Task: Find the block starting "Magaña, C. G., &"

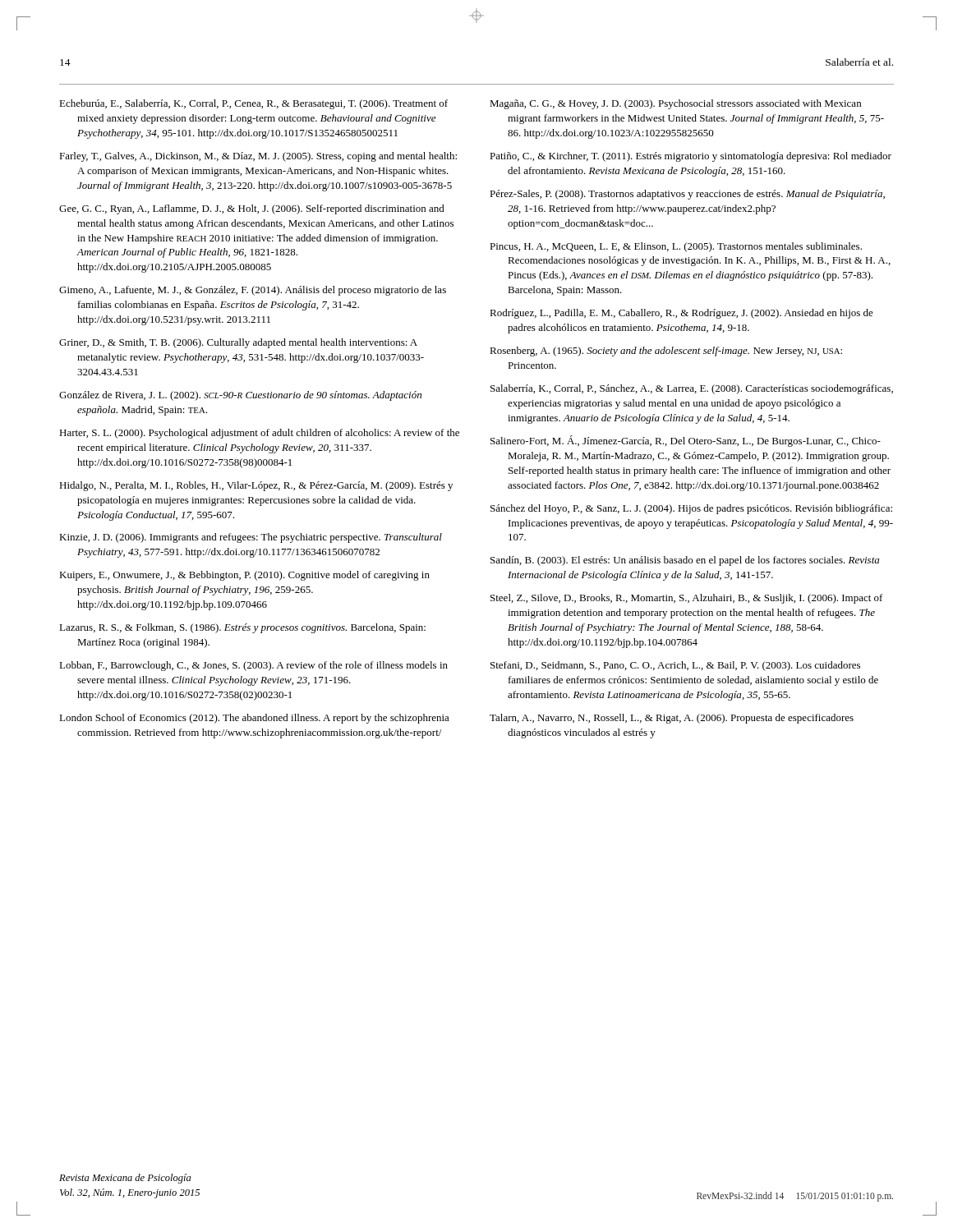Action: click(x=687, y=118)
